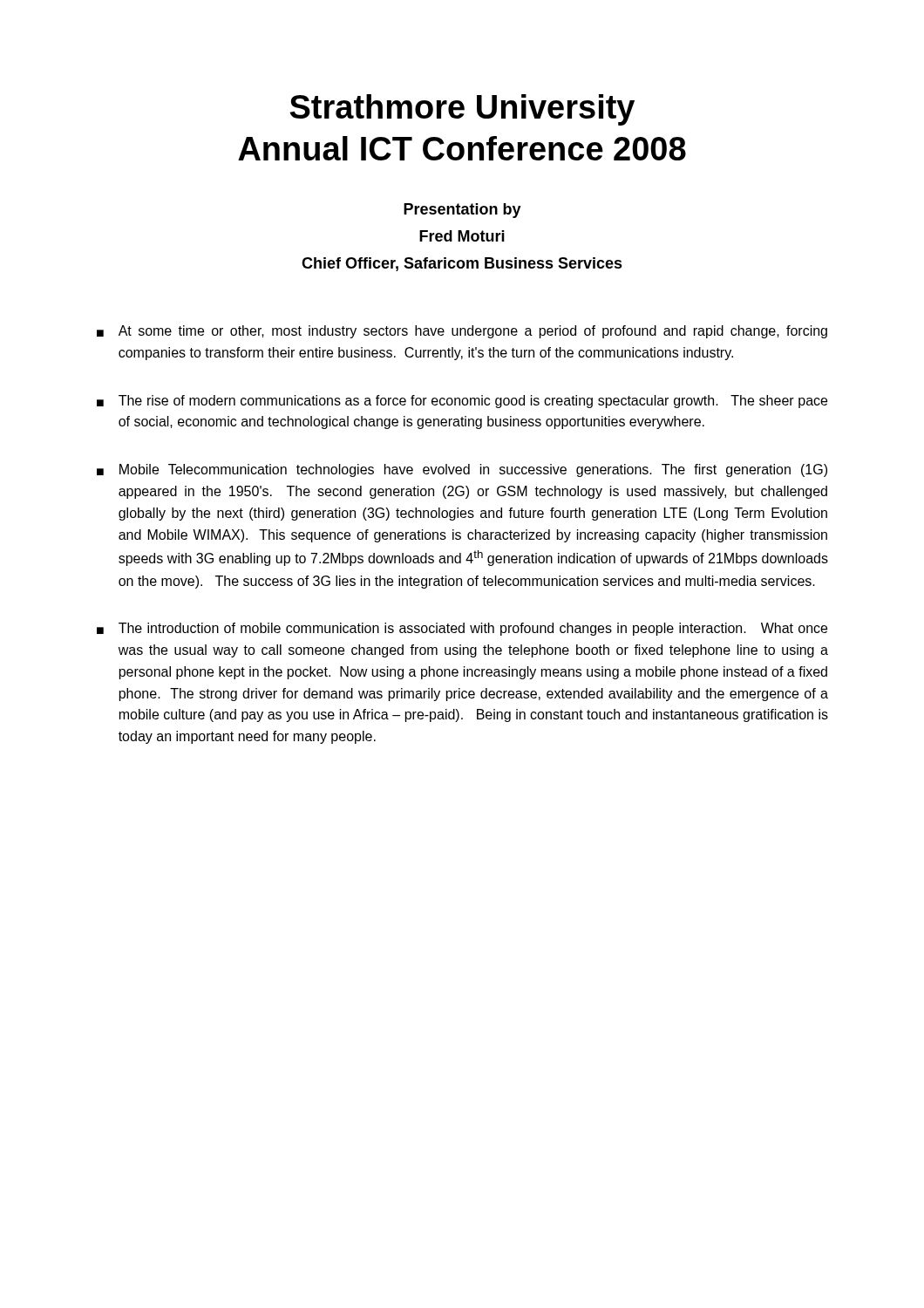Find the title

click(462, 129)
